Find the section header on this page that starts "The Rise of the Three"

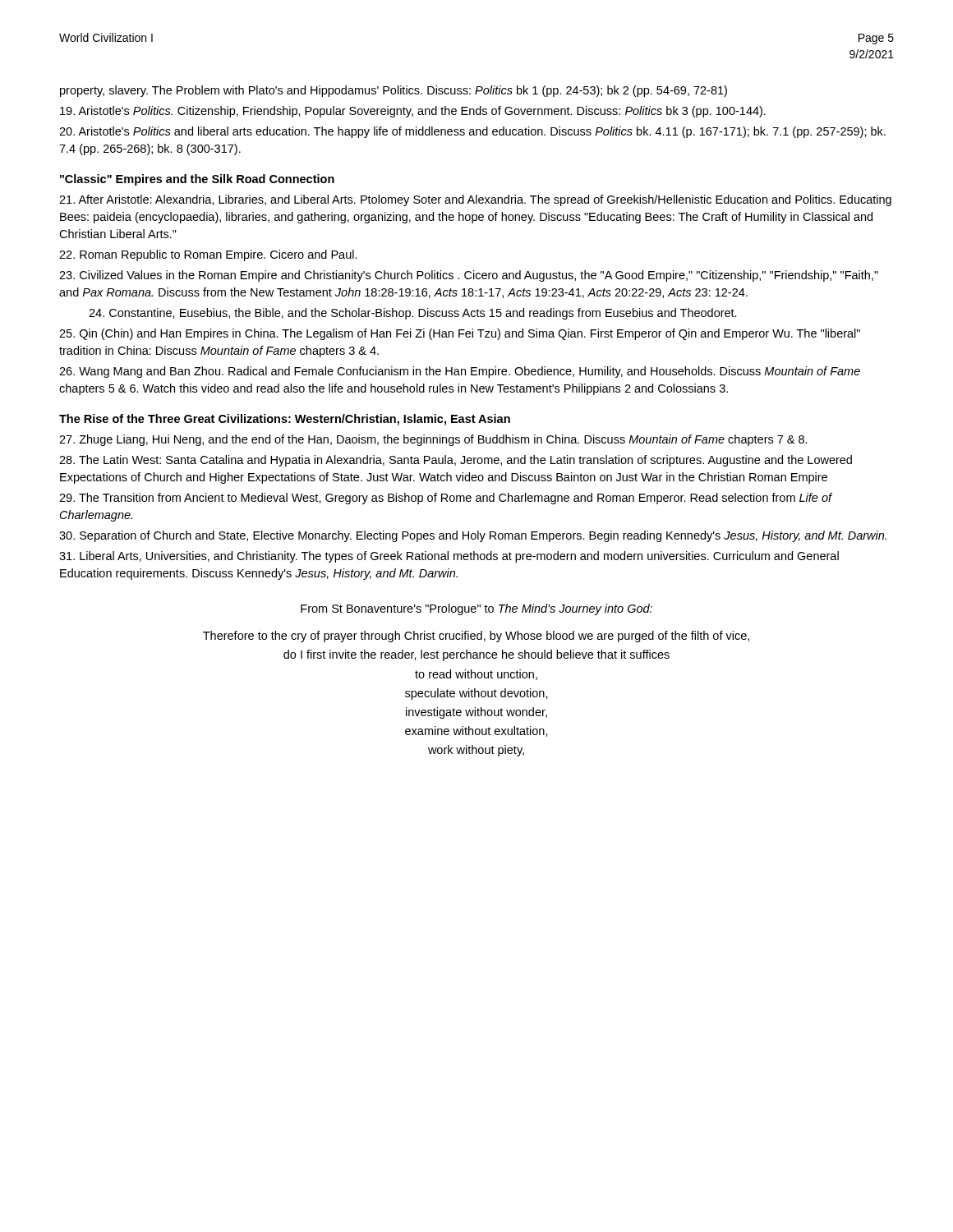point(285,419)
